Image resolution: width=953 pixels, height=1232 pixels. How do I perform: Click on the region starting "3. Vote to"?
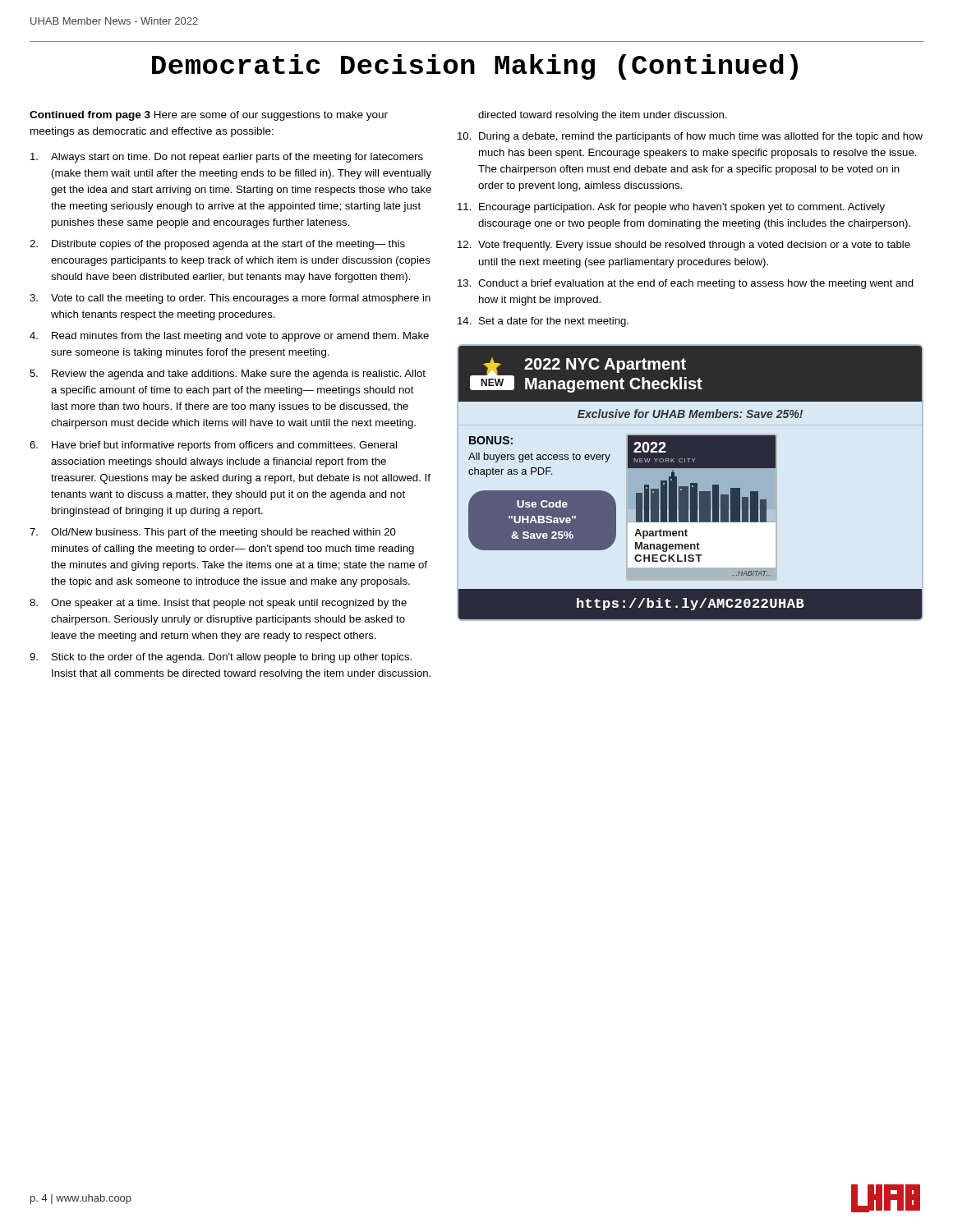tap(231, 306)
